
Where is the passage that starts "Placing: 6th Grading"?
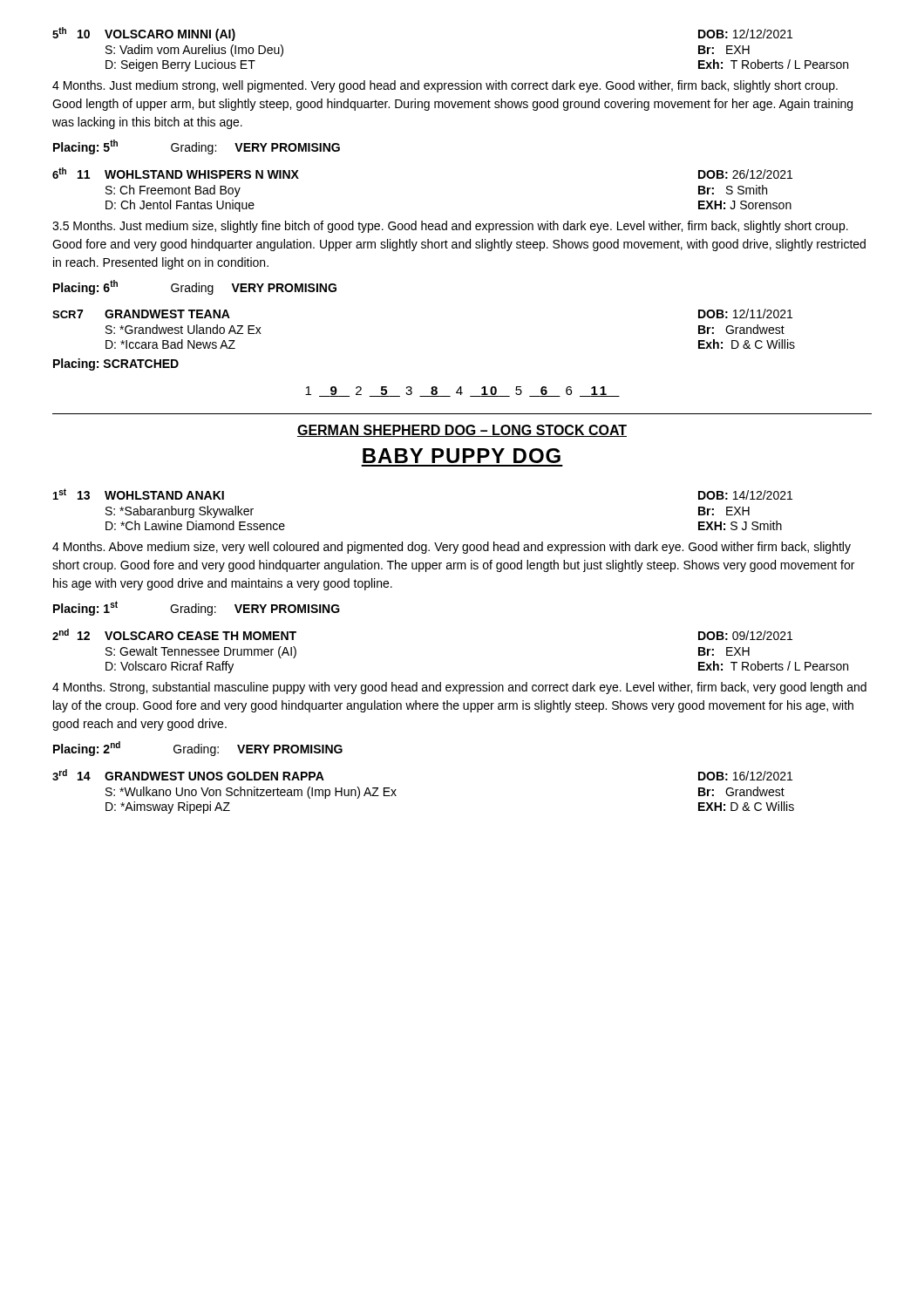point(195,287)
